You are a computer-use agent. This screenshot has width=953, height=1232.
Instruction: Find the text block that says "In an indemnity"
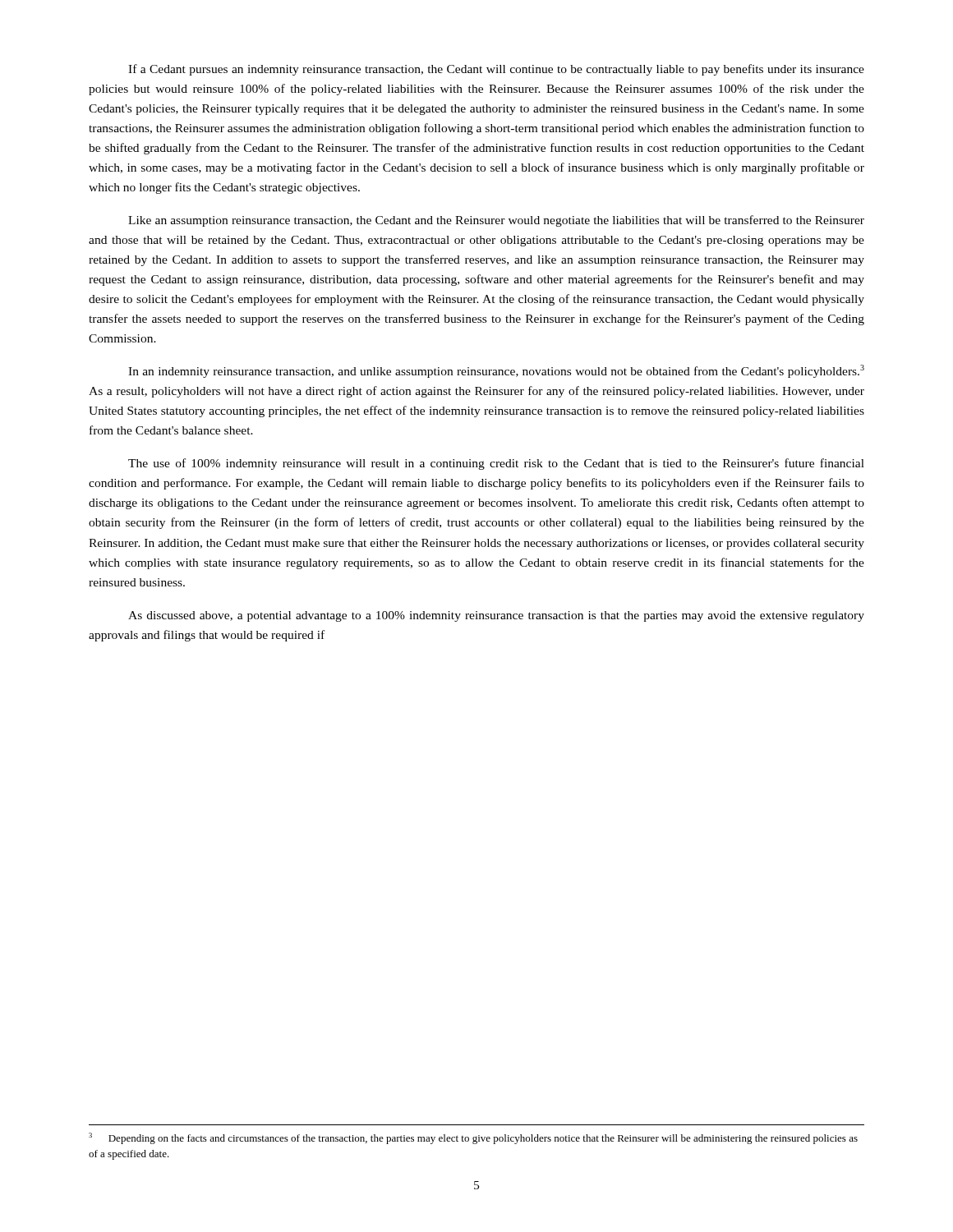(x=476, y=401)
